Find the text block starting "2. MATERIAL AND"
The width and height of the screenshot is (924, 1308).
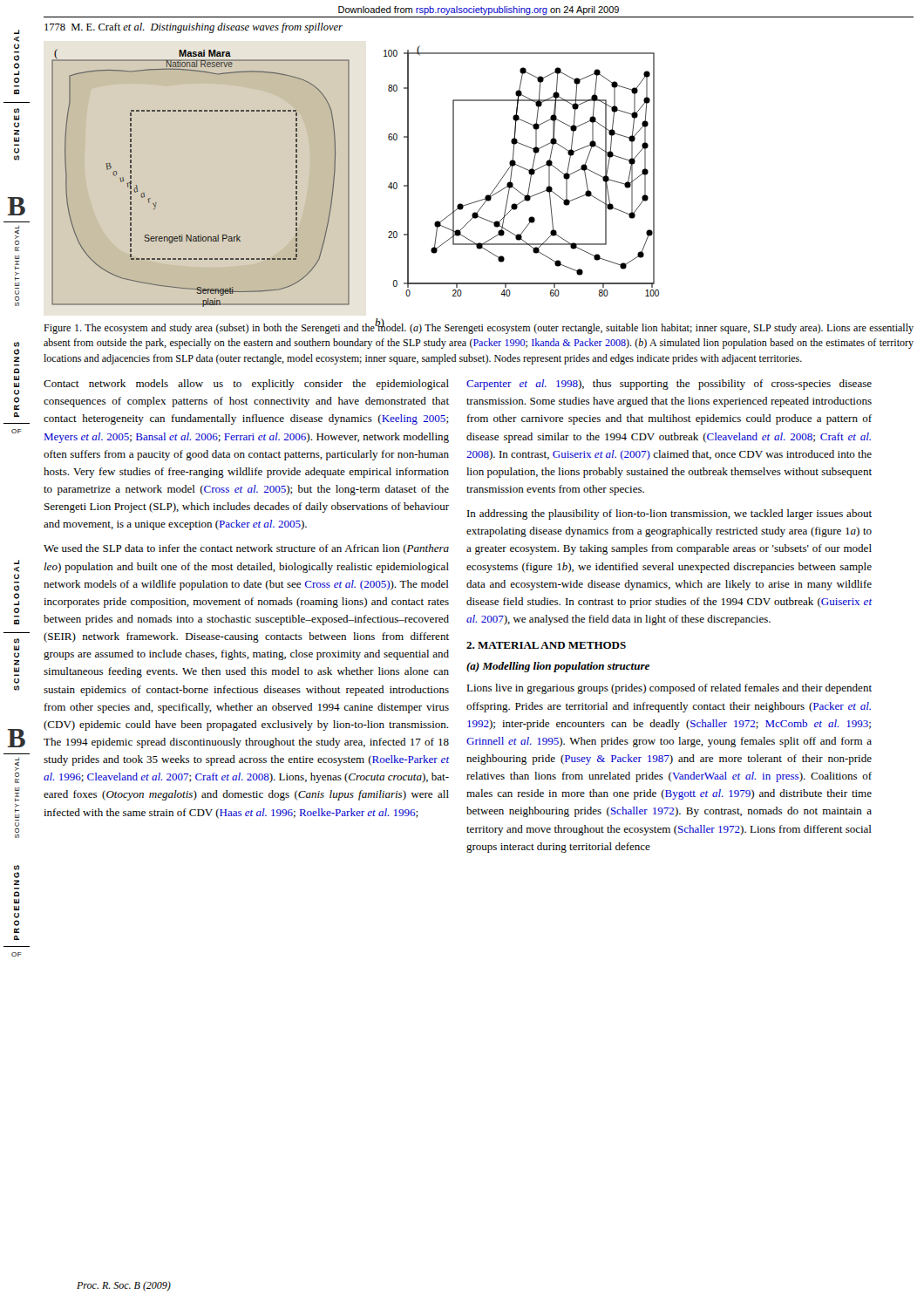coord(546,645)
